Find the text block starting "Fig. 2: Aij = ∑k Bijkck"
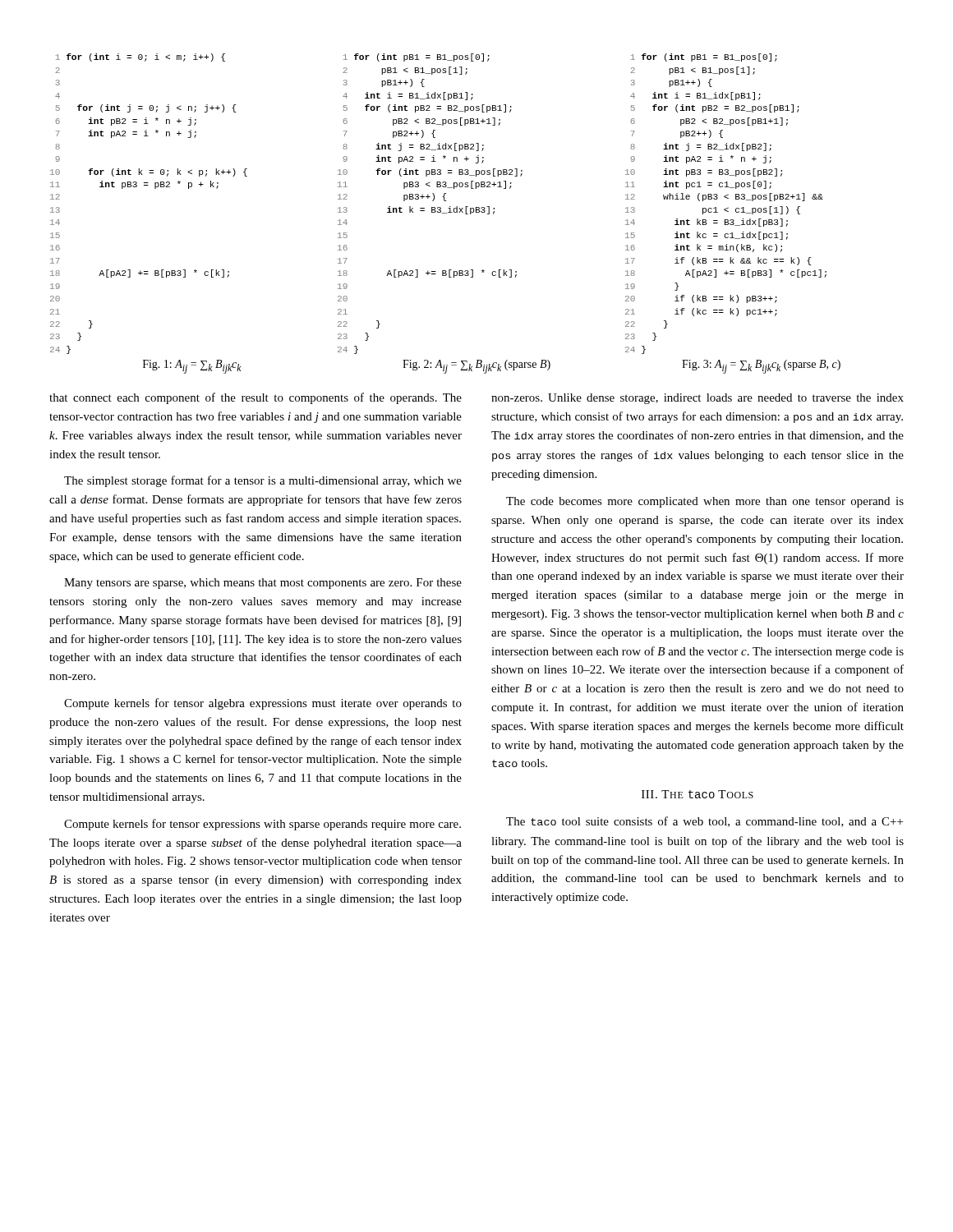This screenshot has width=953, height=1232. (476, 366)
